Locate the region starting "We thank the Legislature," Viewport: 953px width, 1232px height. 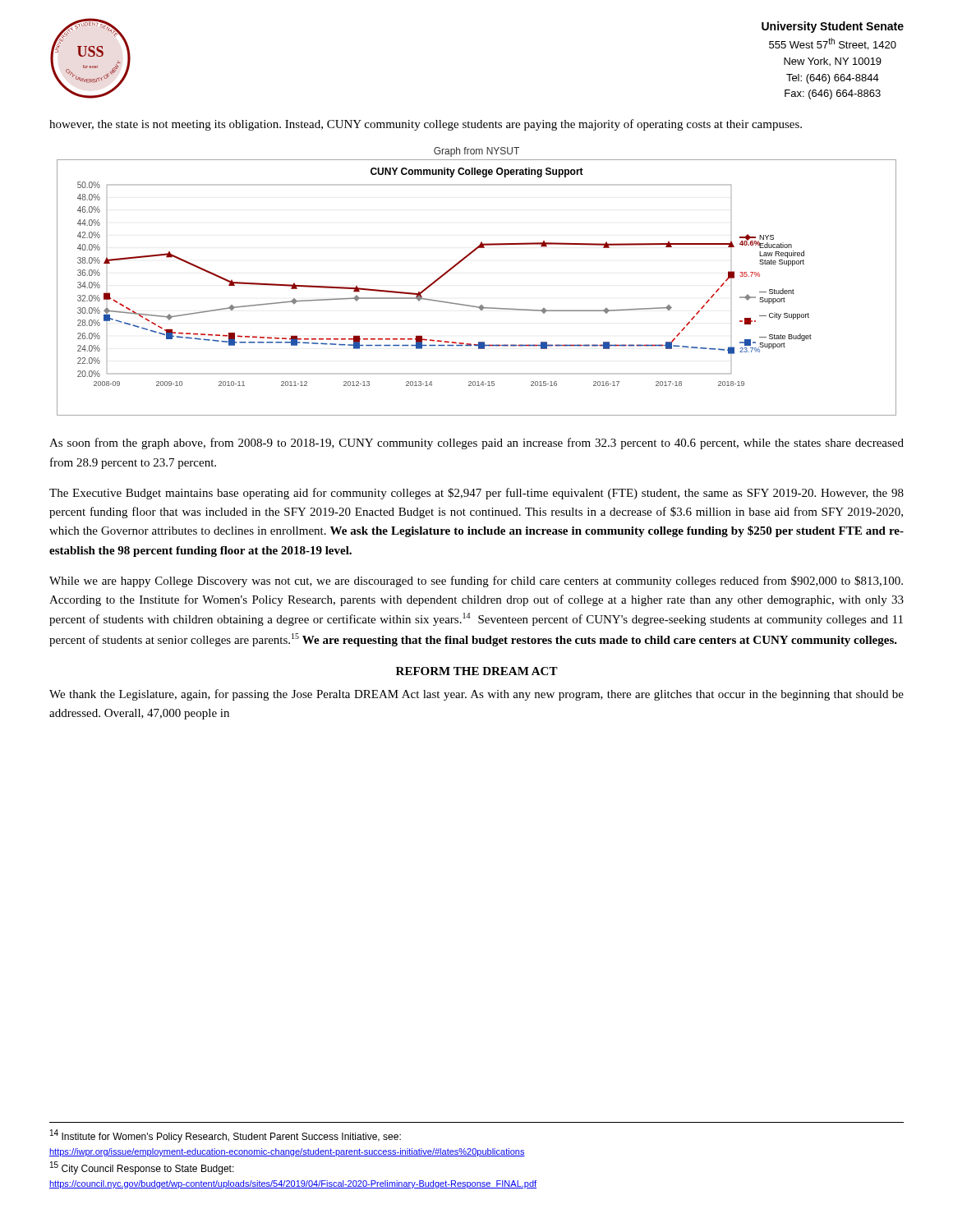476,703
